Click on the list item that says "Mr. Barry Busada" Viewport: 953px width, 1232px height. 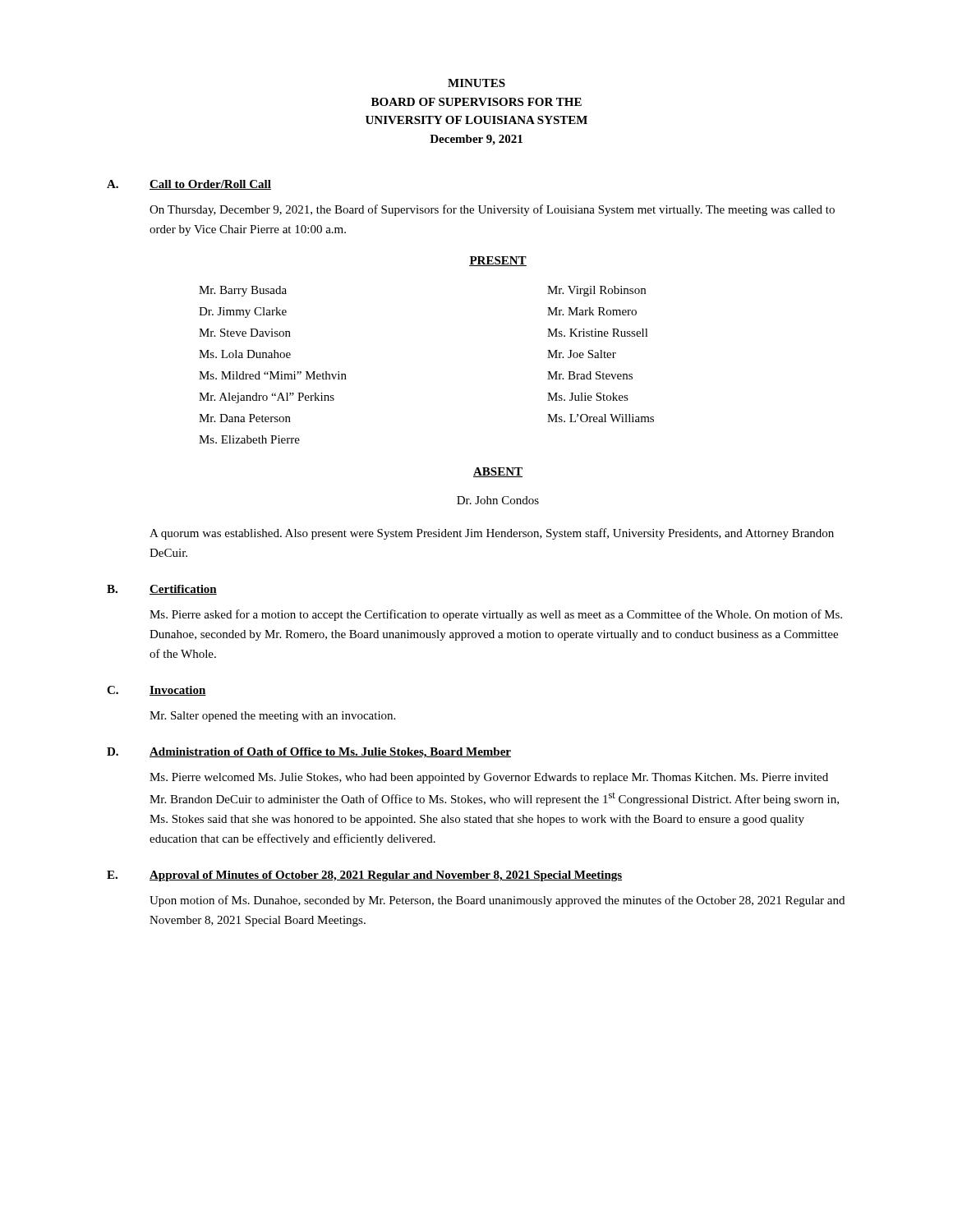(x=243, y=290)
